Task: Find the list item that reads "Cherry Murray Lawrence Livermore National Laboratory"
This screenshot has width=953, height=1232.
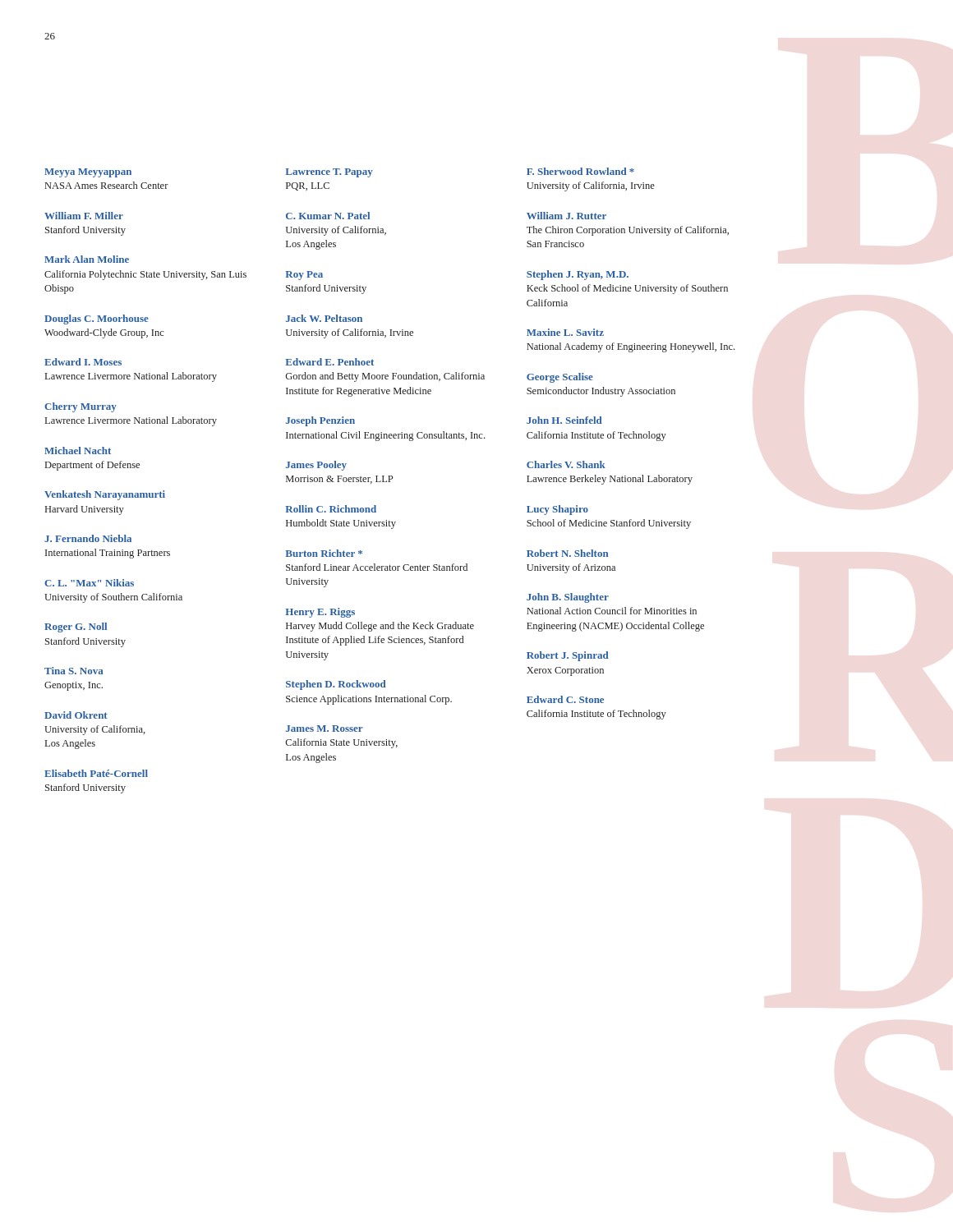Action: coord(153,414)
